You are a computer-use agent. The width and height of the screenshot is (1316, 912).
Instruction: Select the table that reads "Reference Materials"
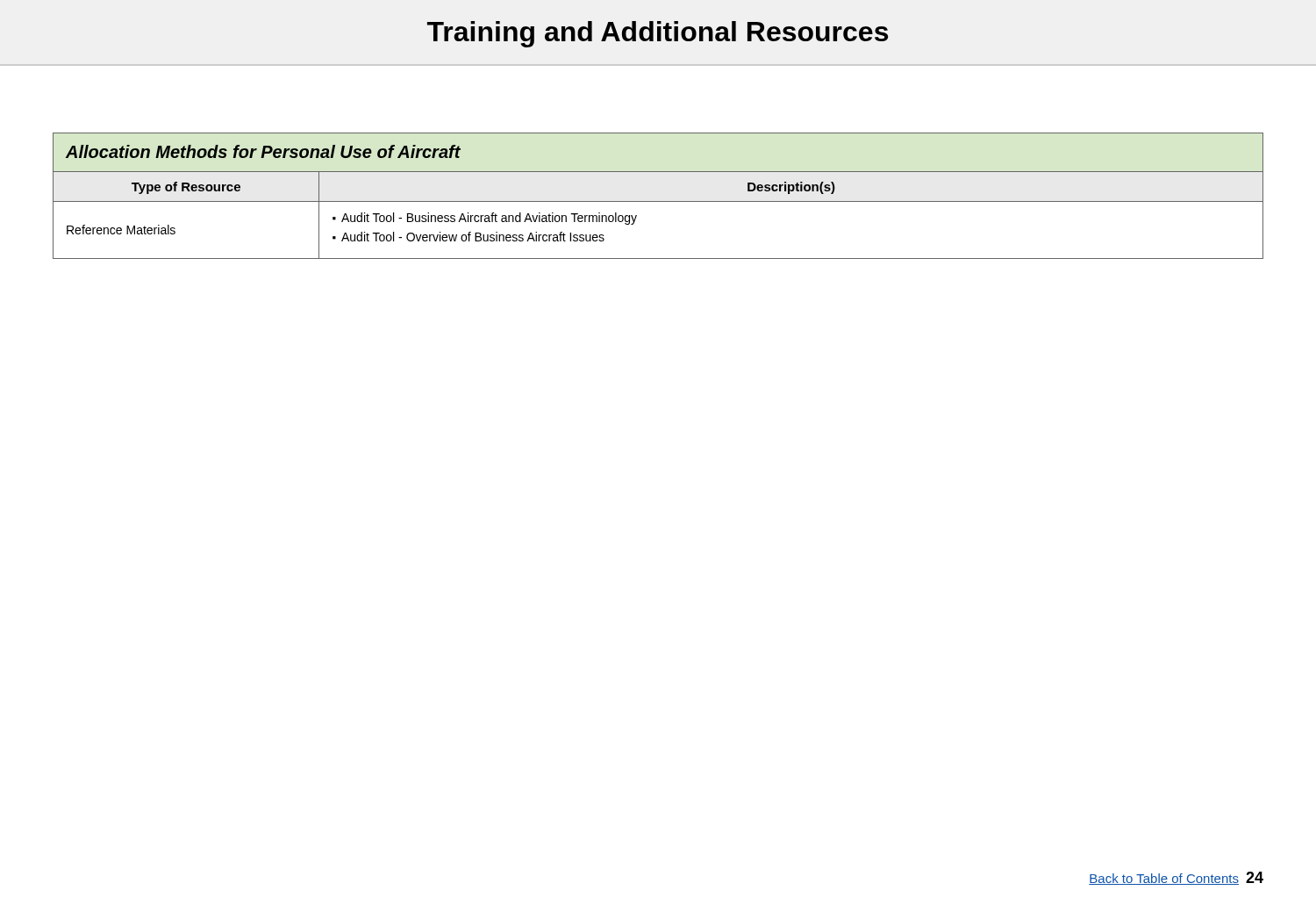tap(658, 196)
